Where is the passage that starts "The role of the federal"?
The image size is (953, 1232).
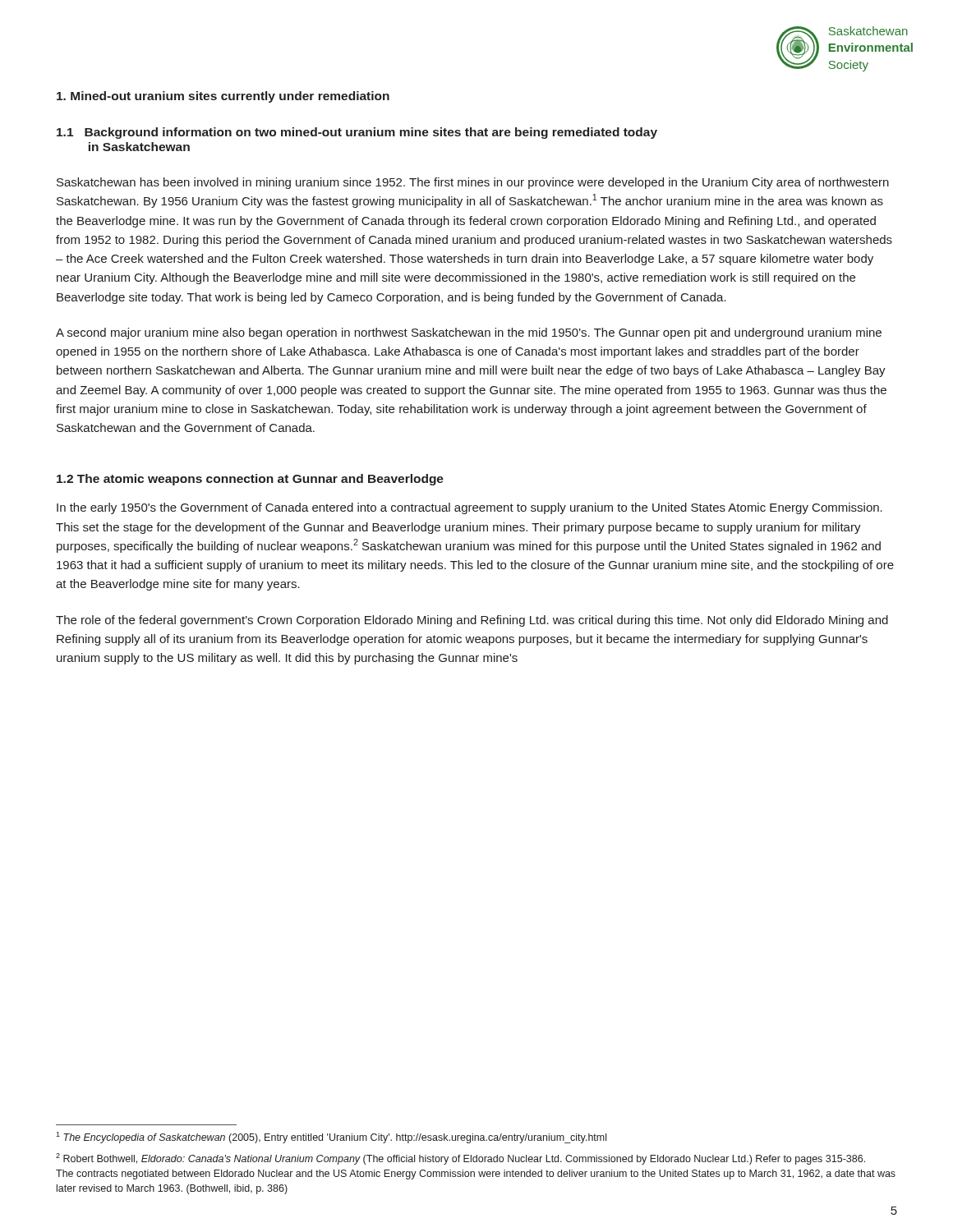click(x=472, y=638)
